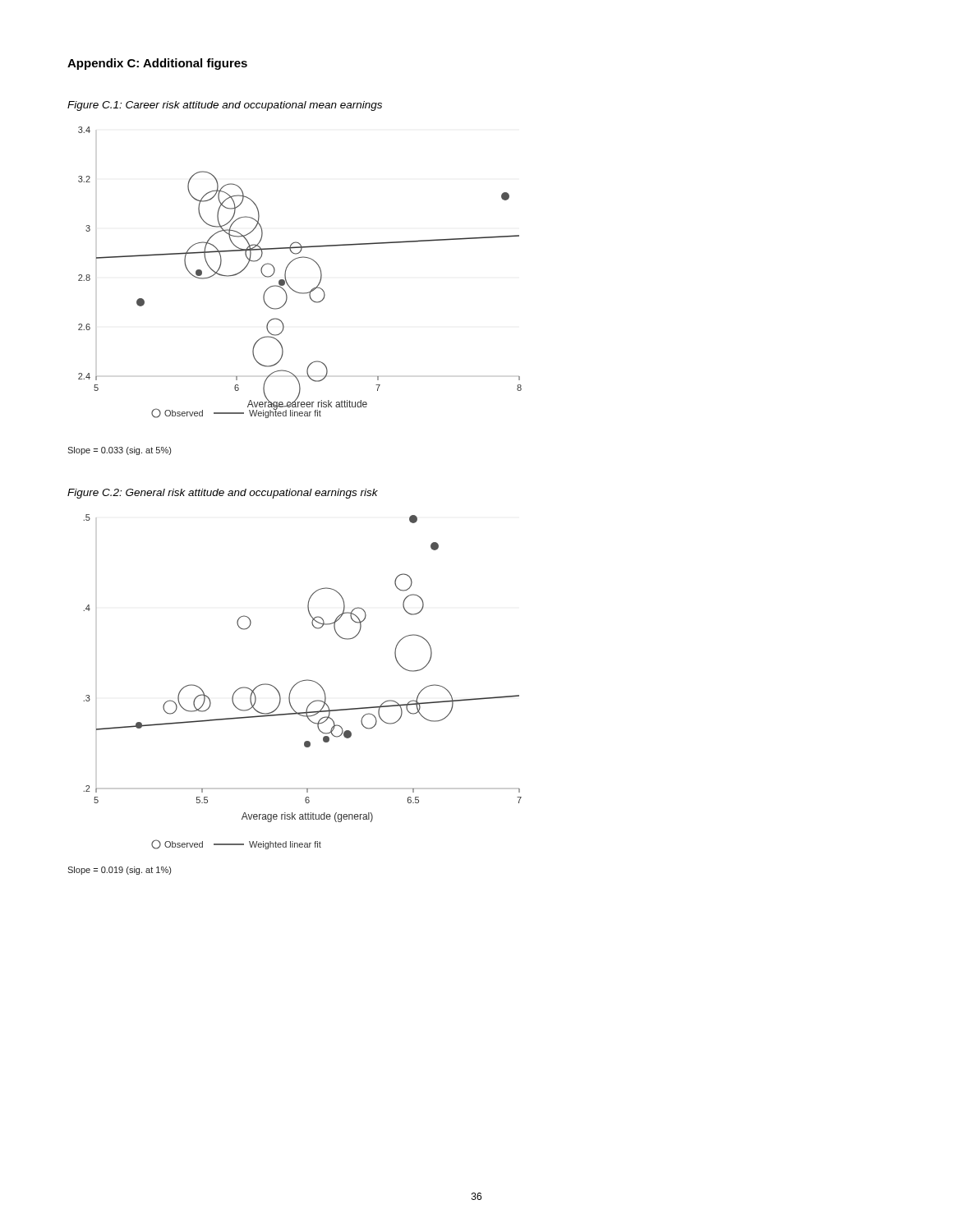This screenshot has height=1232, width=953.
Task: Click on the element starting "Slope = 0.019 (sig."
Action: [x=120, y=870]
